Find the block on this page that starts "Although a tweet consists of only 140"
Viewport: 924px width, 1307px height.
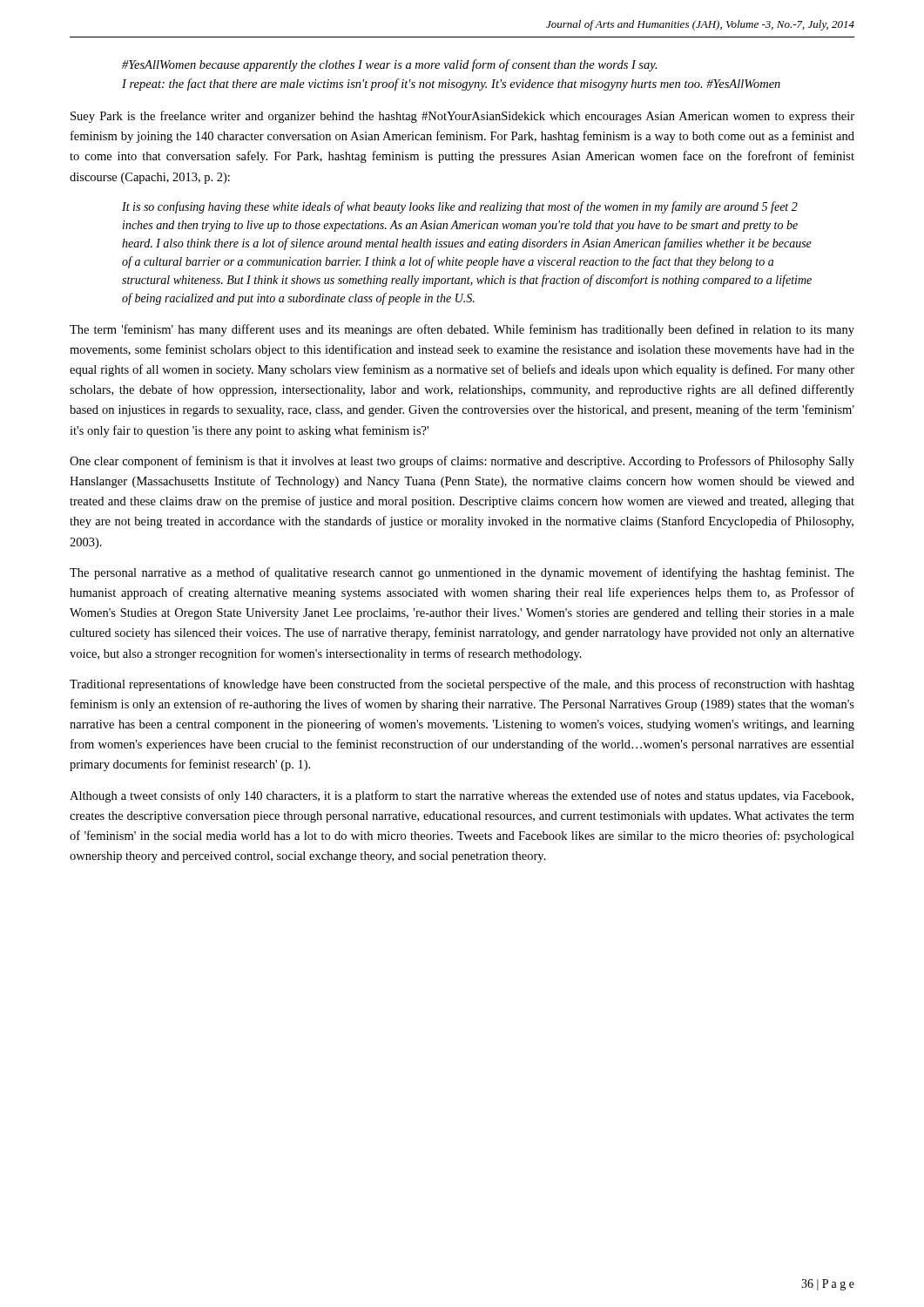pos(462,826)
